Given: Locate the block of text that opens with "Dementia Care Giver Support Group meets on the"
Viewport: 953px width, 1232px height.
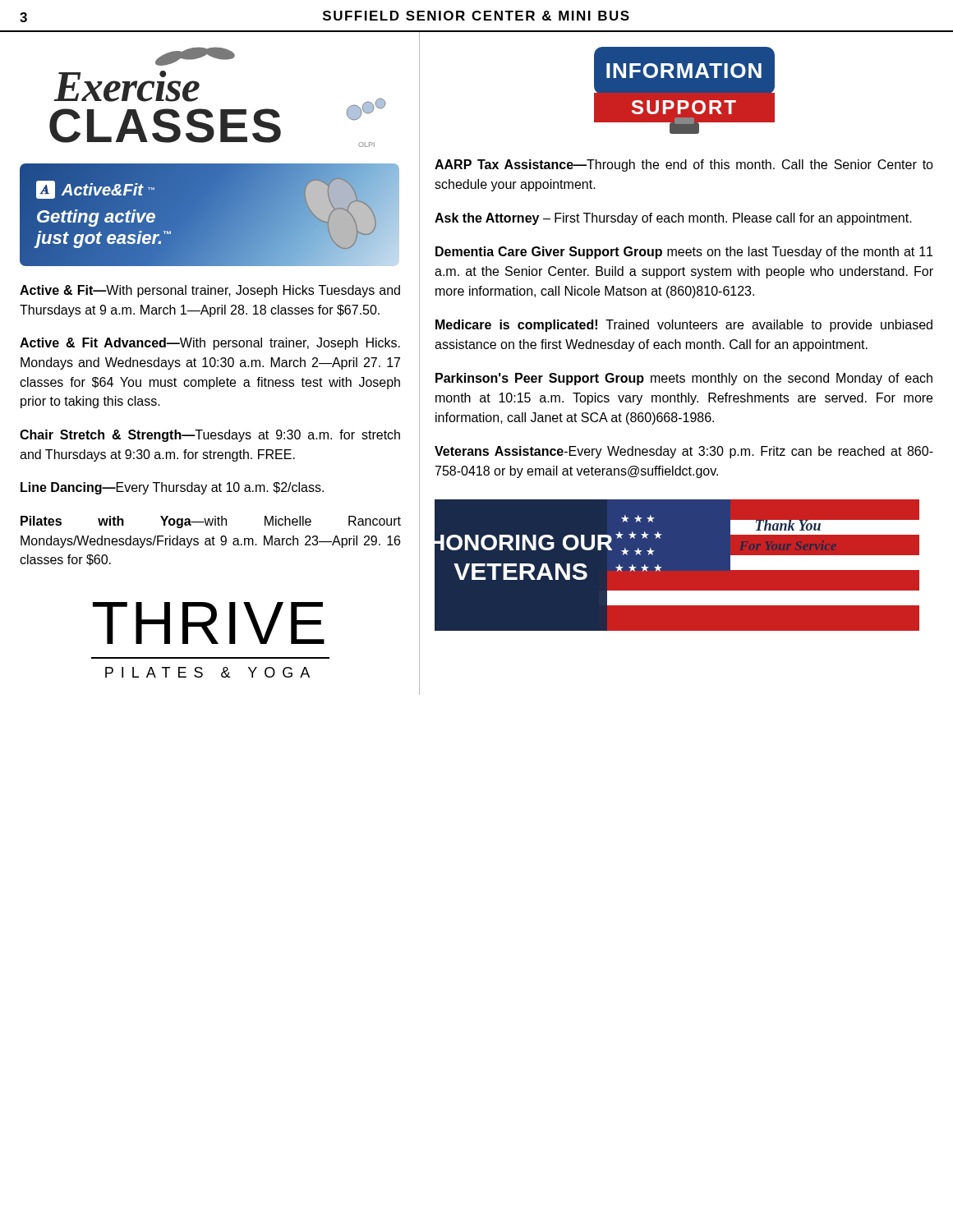Looking at the screenshot, I should click(684, 271).
